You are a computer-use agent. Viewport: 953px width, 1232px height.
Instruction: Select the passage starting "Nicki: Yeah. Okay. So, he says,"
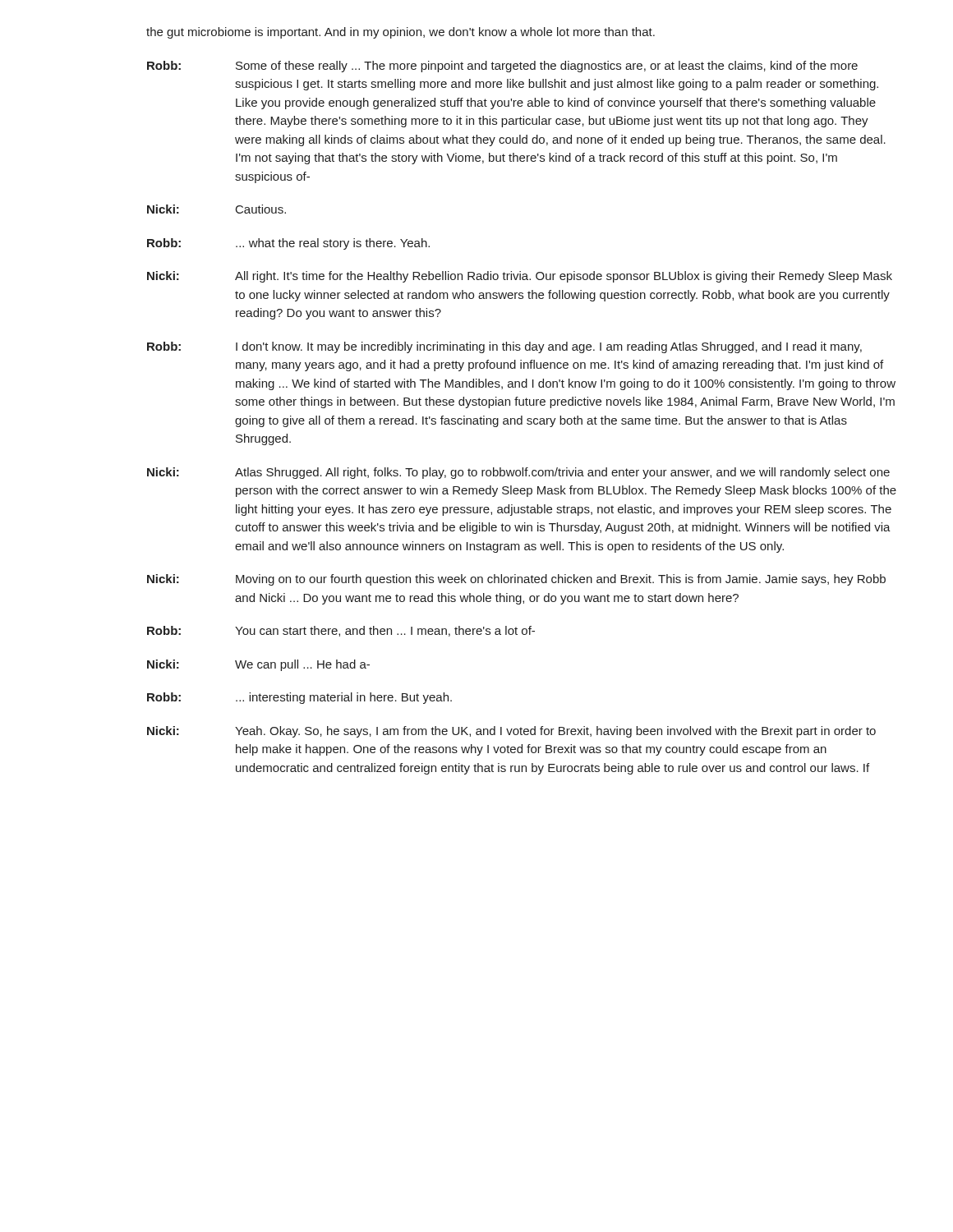coord(522,749)
